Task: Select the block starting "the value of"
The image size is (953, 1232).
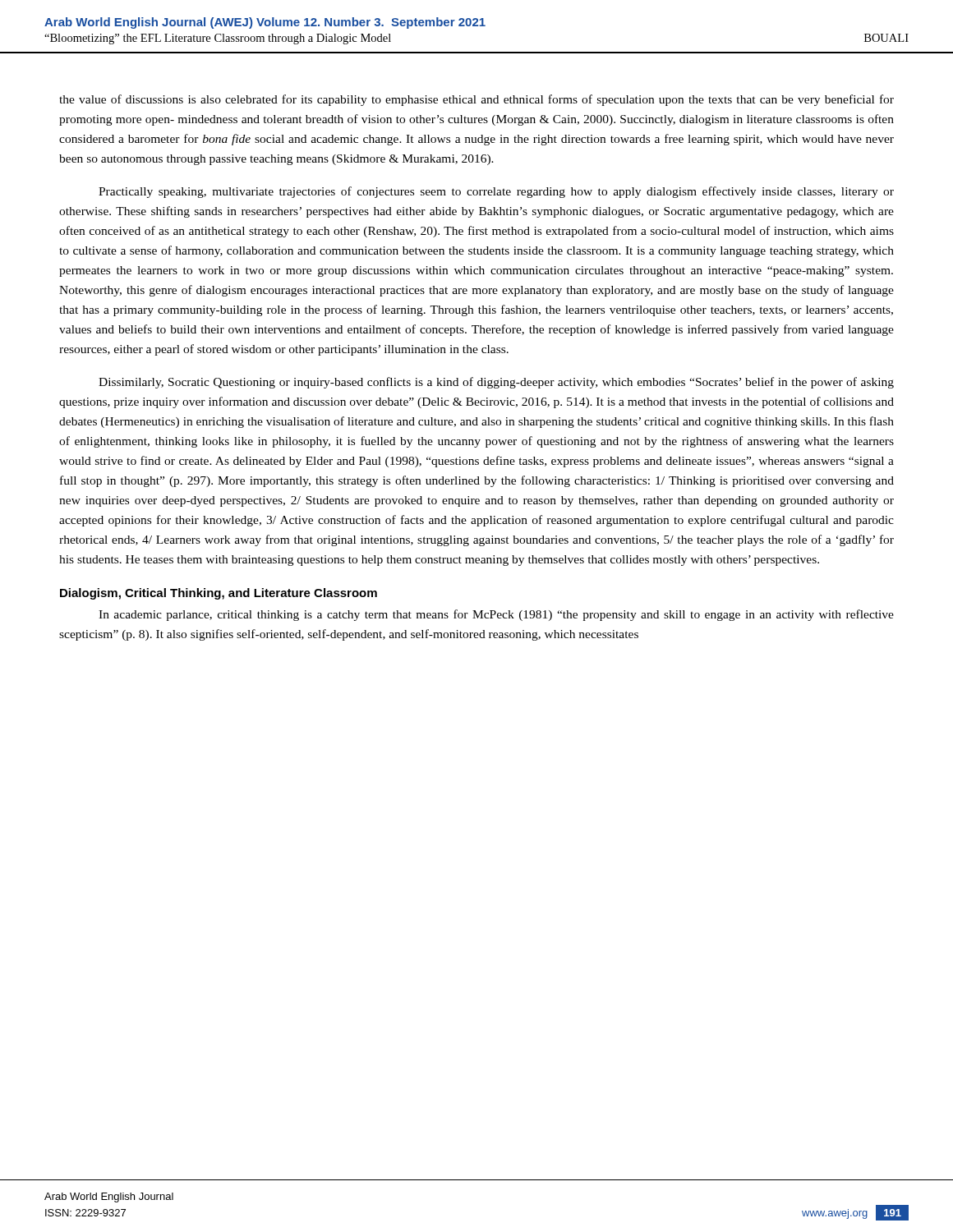Action: coord(476,129)
